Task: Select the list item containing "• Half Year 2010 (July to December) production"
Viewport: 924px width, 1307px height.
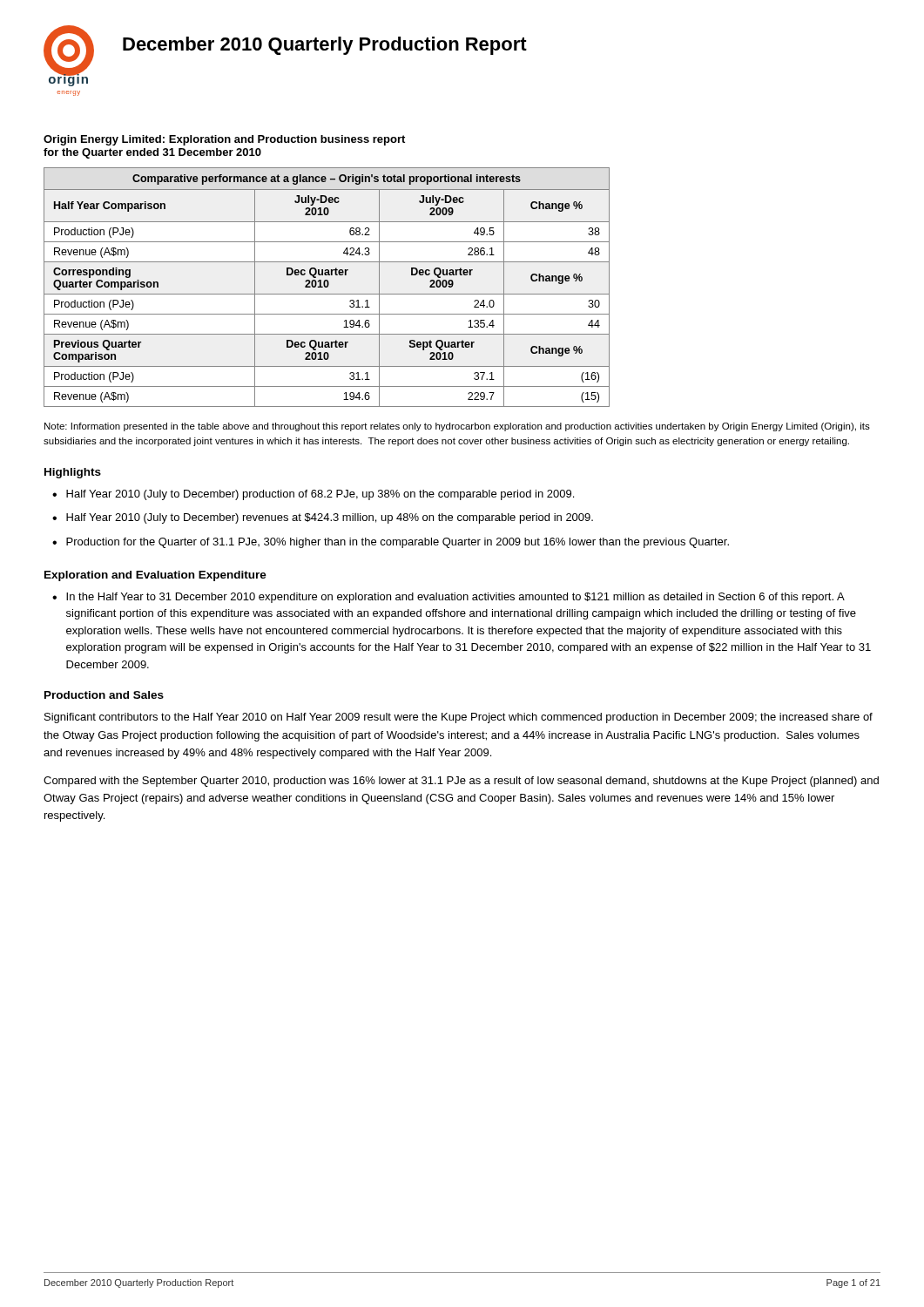Action: tap(466, 494)
